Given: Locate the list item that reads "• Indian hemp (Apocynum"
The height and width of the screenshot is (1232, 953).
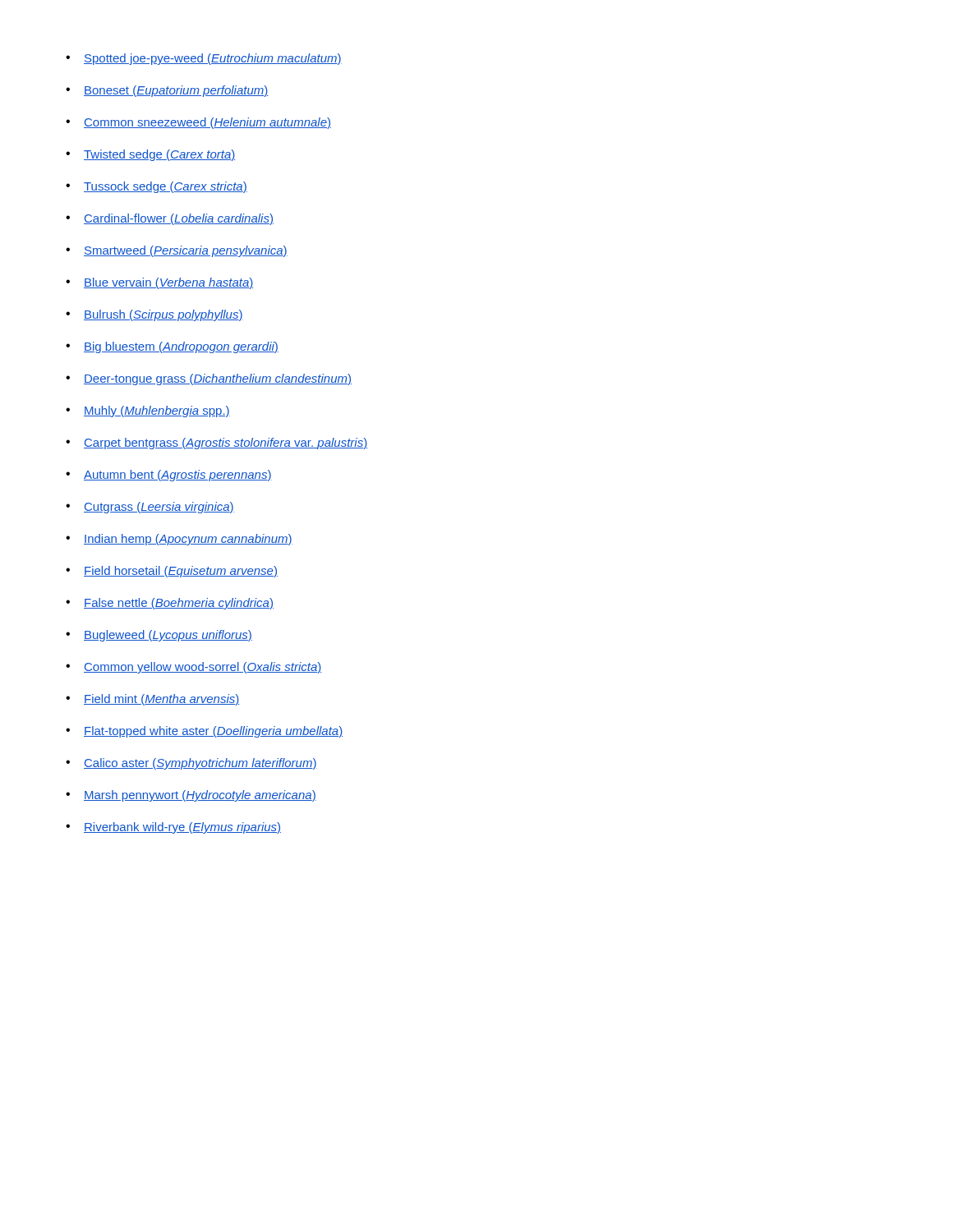Looking at the screenshot, I should [179, 538].
